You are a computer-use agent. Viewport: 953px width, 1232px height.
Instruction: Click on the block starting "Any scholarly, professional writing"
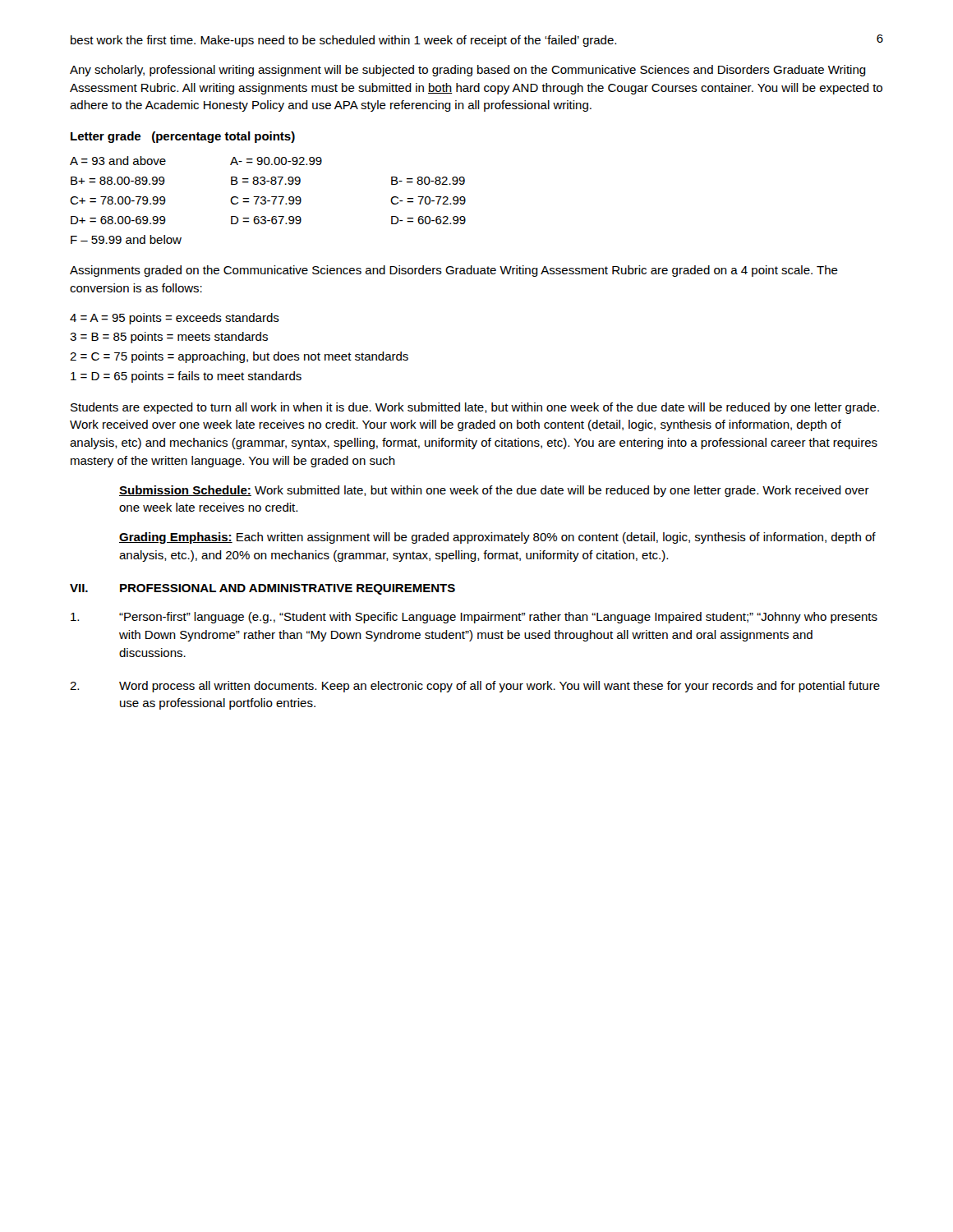476,87
